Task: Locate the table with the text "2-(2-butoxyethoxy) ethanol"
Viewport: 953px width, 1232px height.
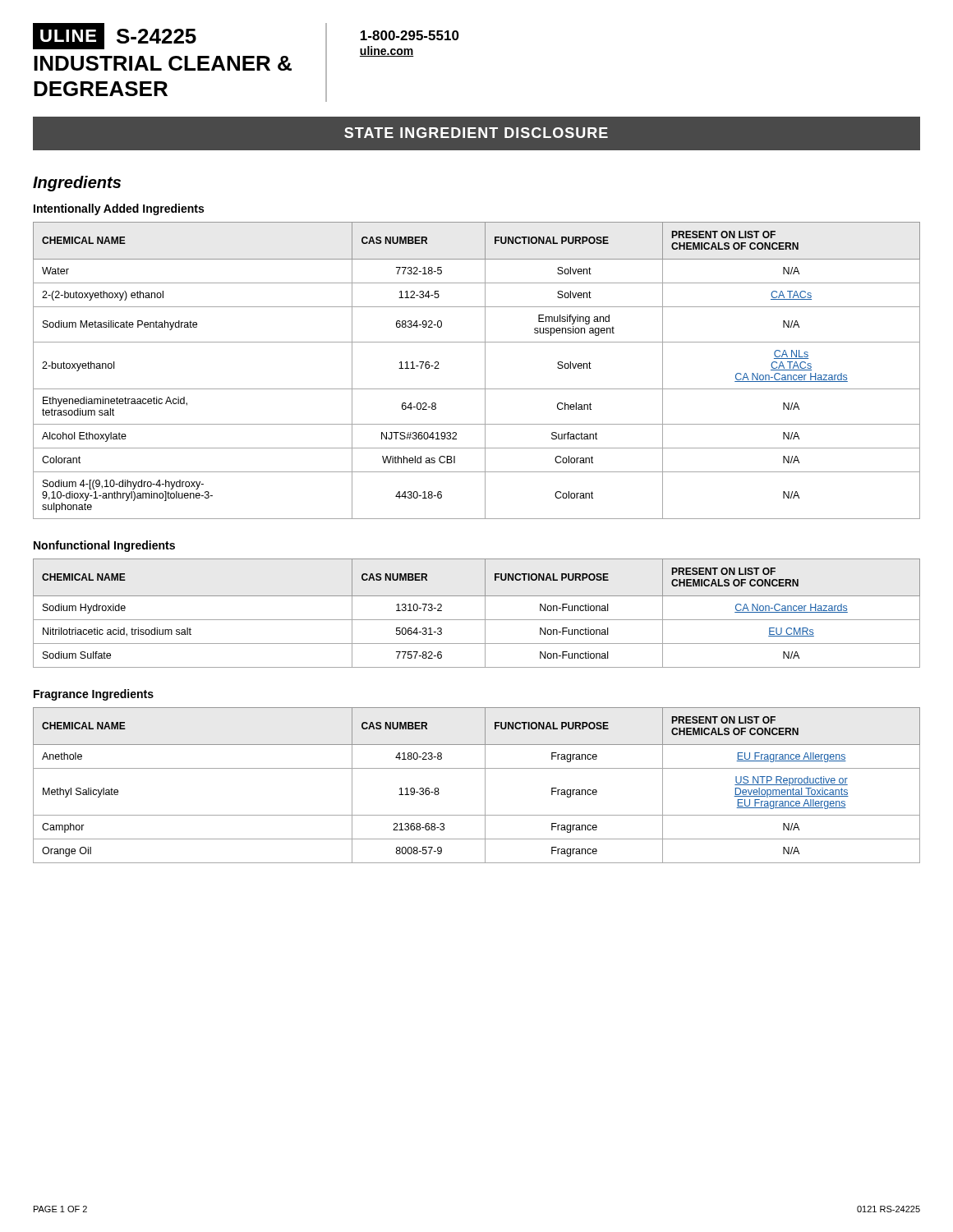Action: tap(476, 371)
